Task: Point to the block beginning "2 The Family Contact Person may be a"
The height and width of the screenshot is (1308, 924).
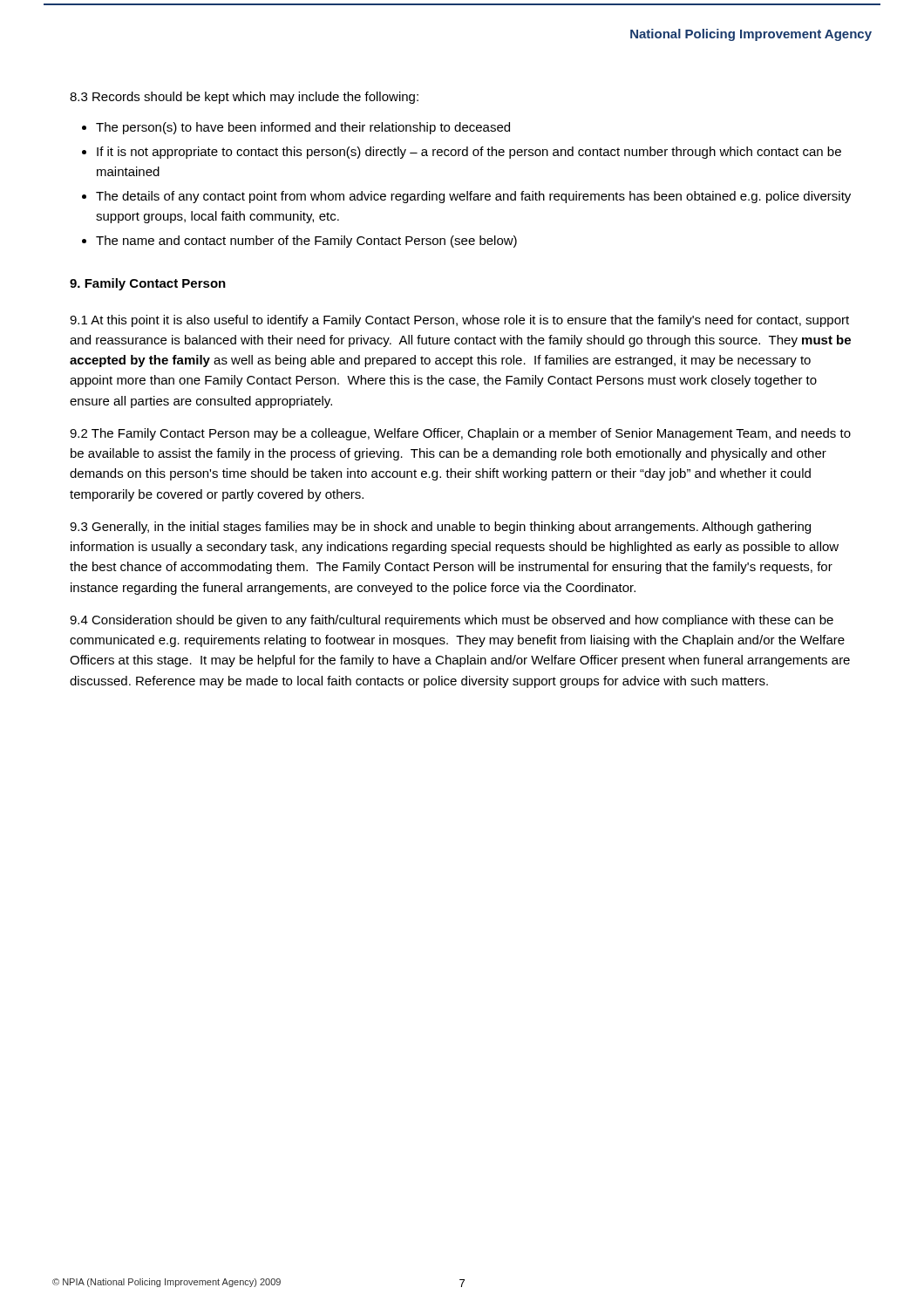Action: click(x=460, y=463)
